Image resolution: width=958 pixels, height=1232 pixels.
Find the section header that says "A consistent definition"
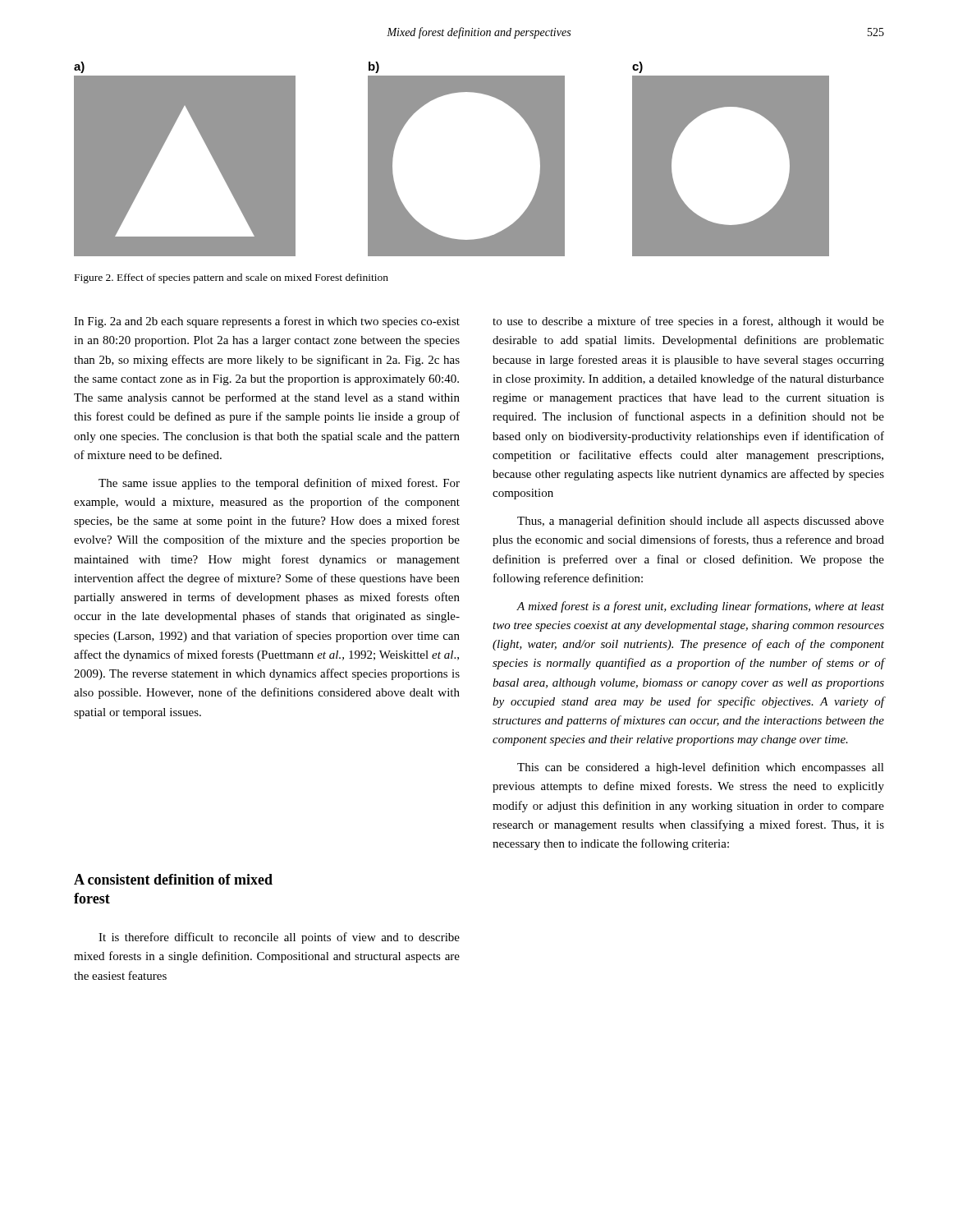click(x=173, y=889)
